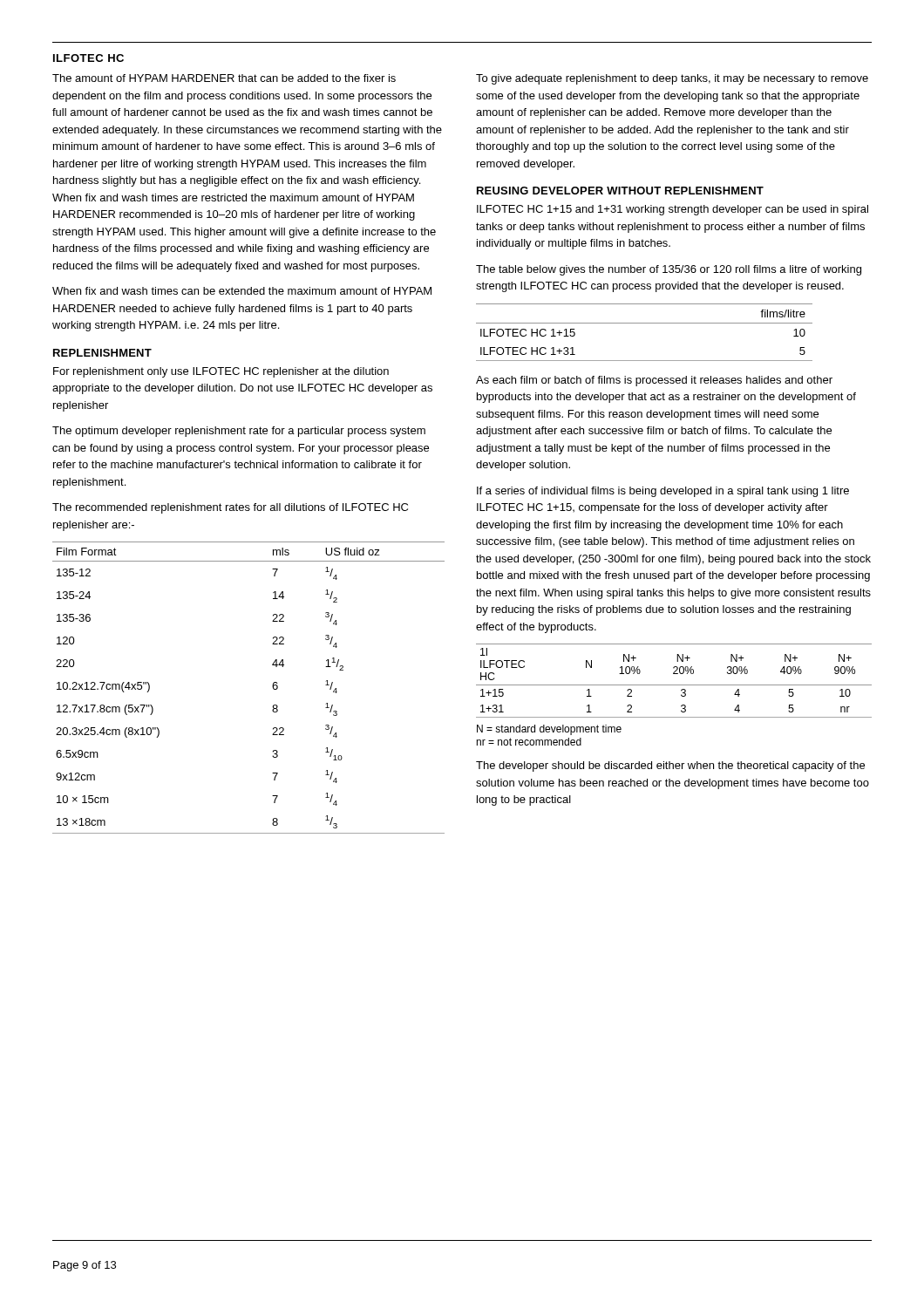
Task: Click on the text block containing "The amount of HYPAM HARDENER that"
Action: pos(248,172)
